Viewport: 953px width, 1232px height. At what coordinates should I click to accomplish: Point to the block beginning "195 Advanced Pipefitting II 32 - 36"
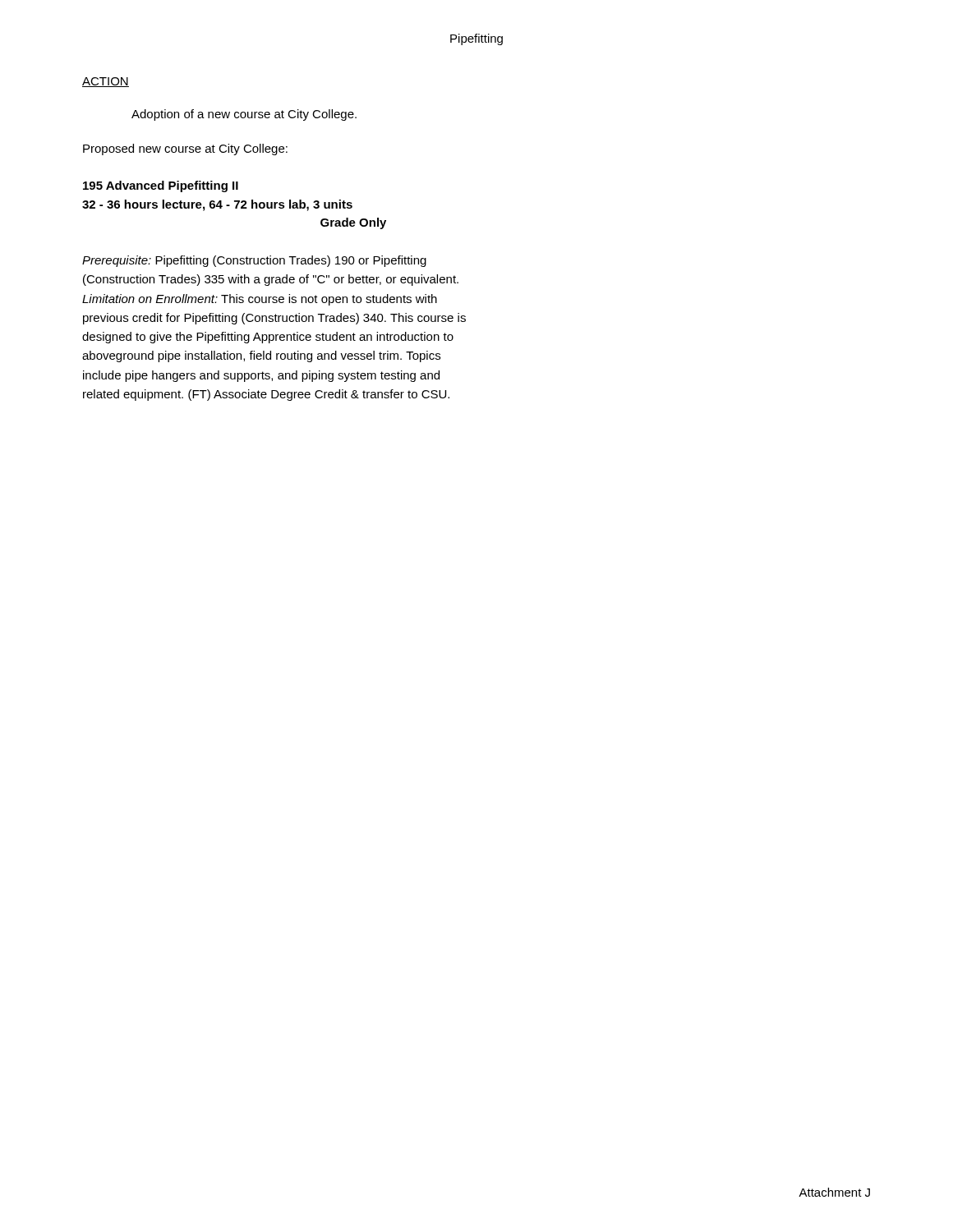pyautogui.click(x=329, y=205)
